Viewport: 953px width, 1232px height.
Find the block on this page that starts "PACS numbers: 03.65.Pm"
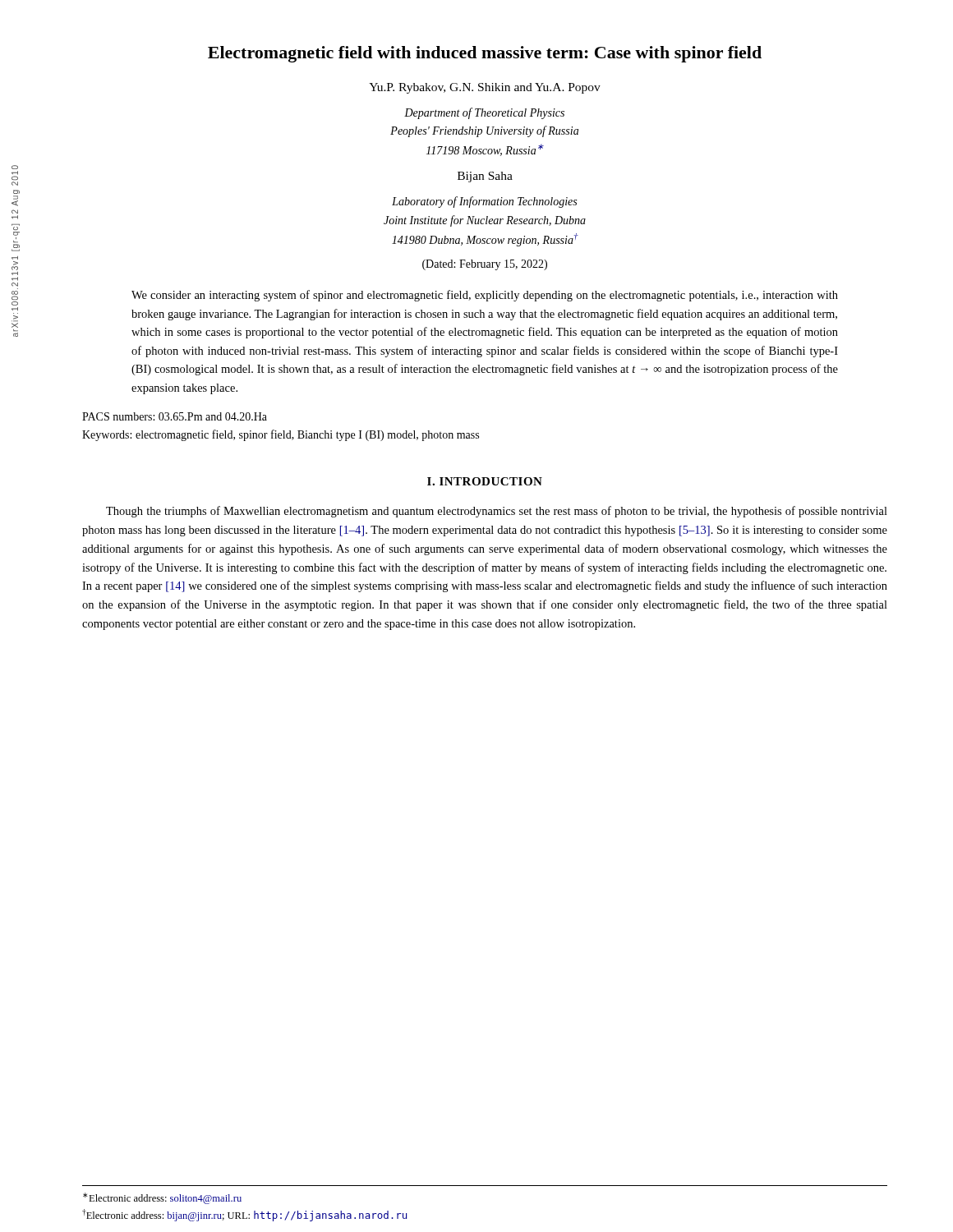pyautogui.click(x=485, y=427)
